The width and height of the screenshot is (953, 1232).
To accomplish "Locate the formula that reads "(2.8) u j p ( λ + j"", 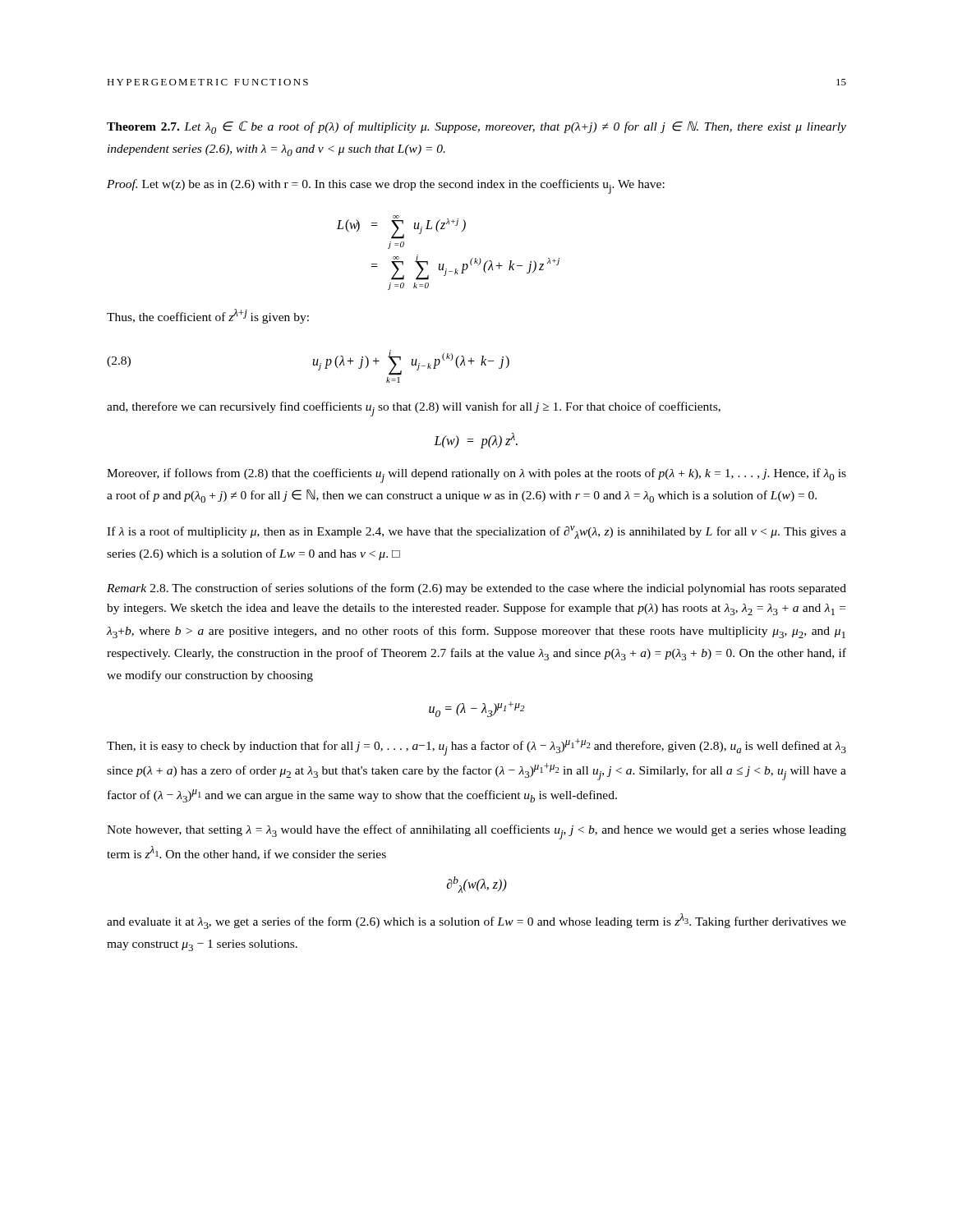I will coord(449,360).
